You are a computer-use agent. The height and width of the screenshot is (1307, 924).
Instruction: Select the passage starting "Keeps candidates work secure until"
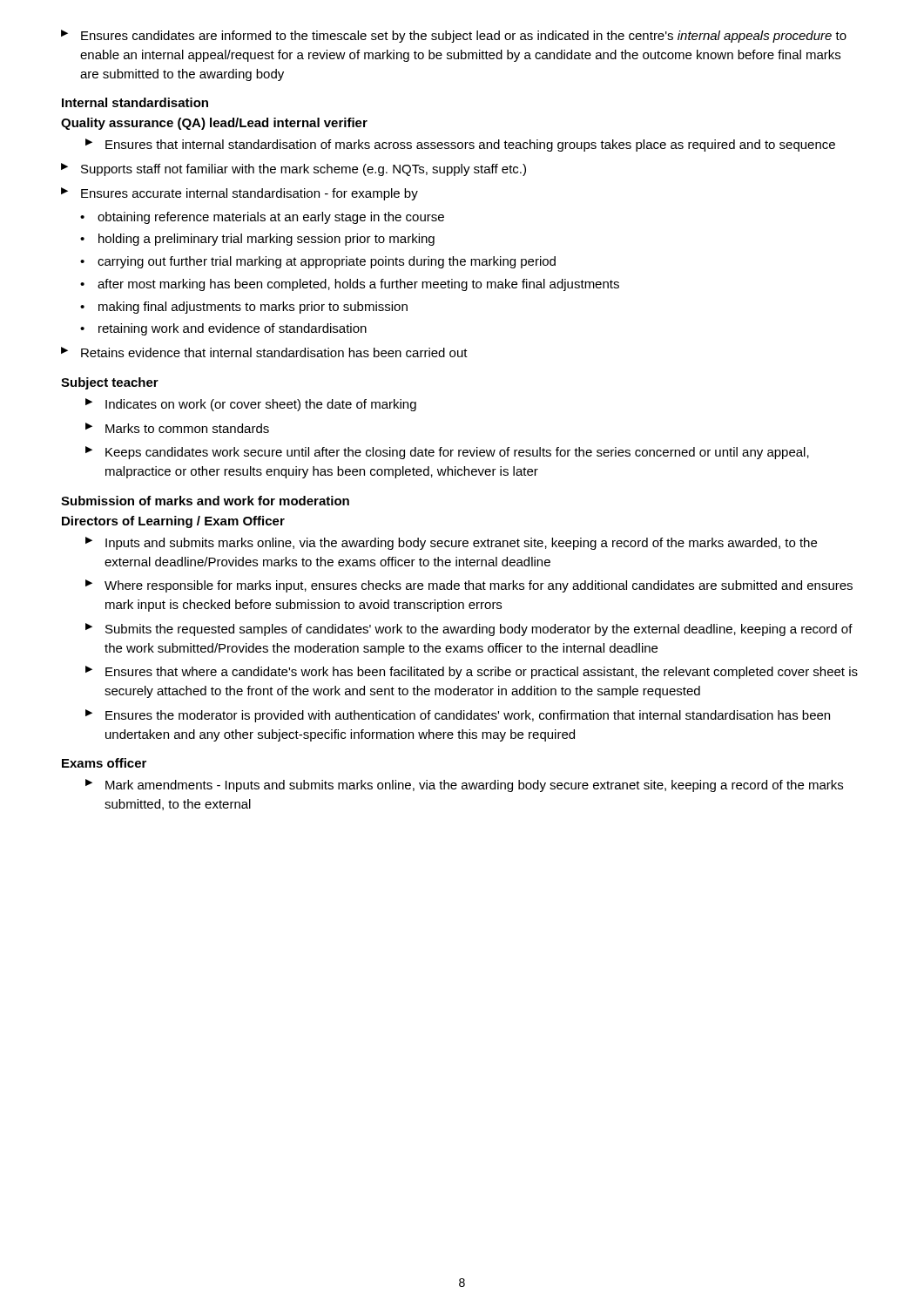point(474,462)
